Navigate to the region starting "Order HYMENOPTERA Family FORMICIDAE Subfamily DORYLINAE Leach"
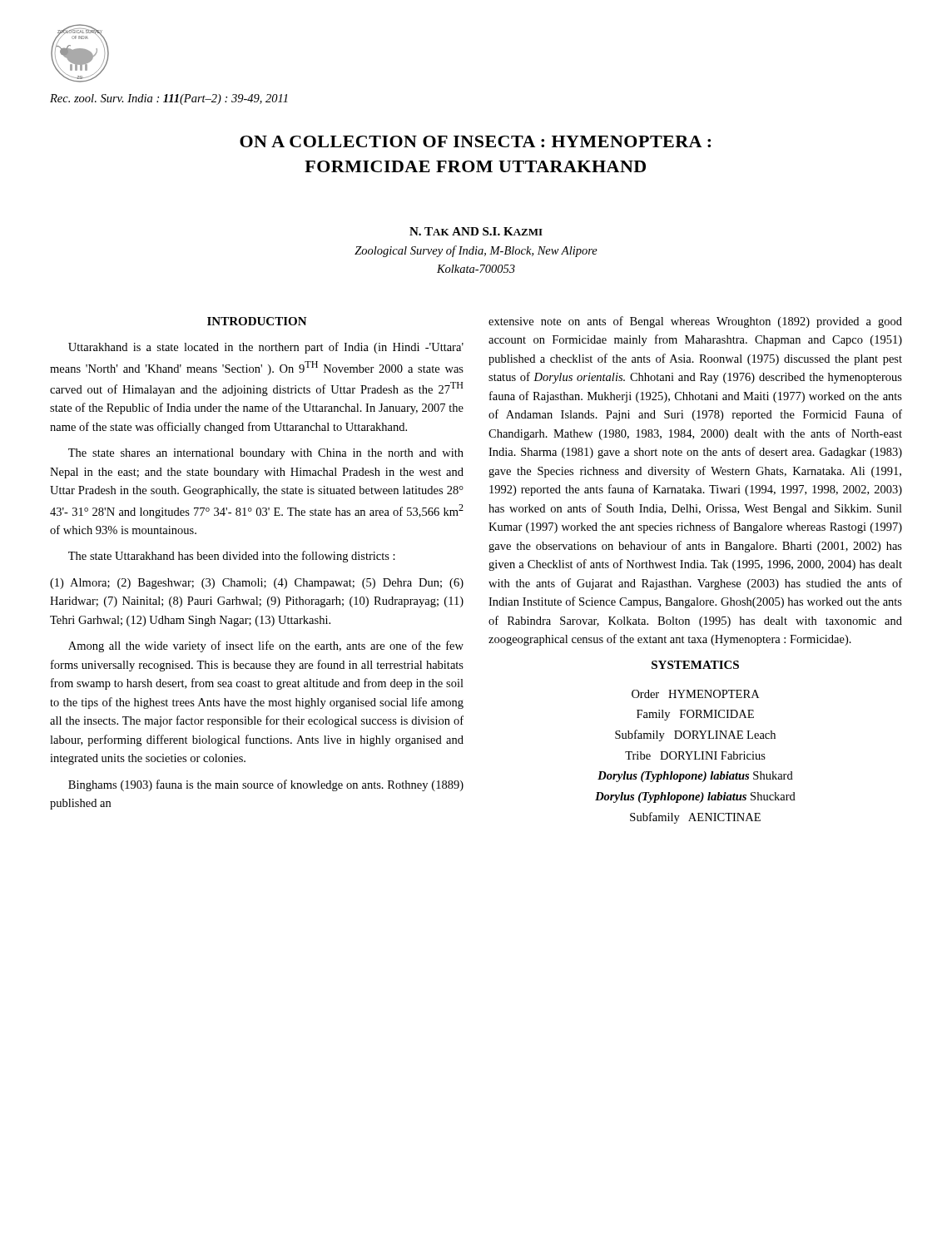 [695, 755]
